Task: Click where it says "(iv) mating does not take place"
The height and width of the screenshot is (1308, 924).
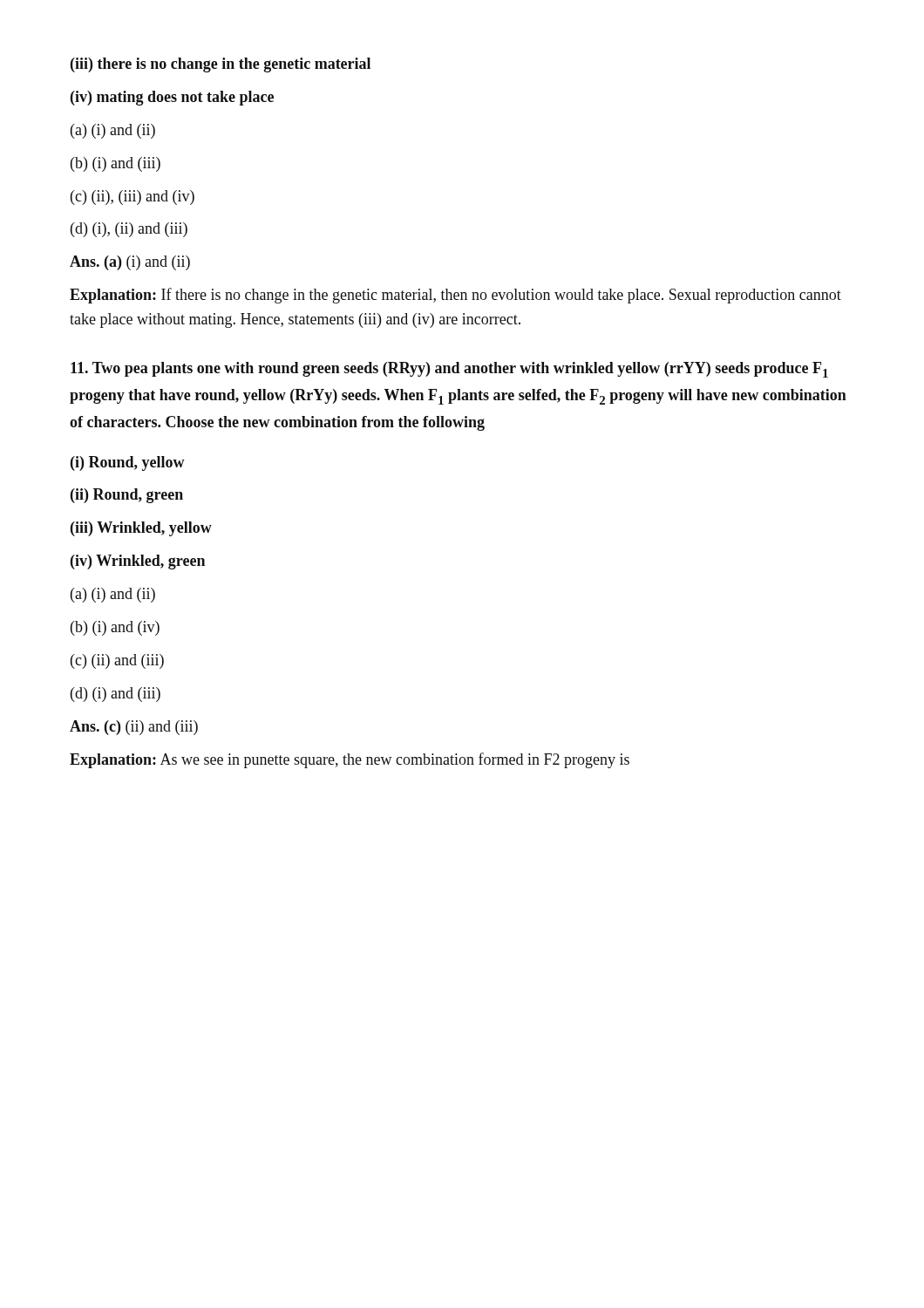Action: click(x=172, y=98)
